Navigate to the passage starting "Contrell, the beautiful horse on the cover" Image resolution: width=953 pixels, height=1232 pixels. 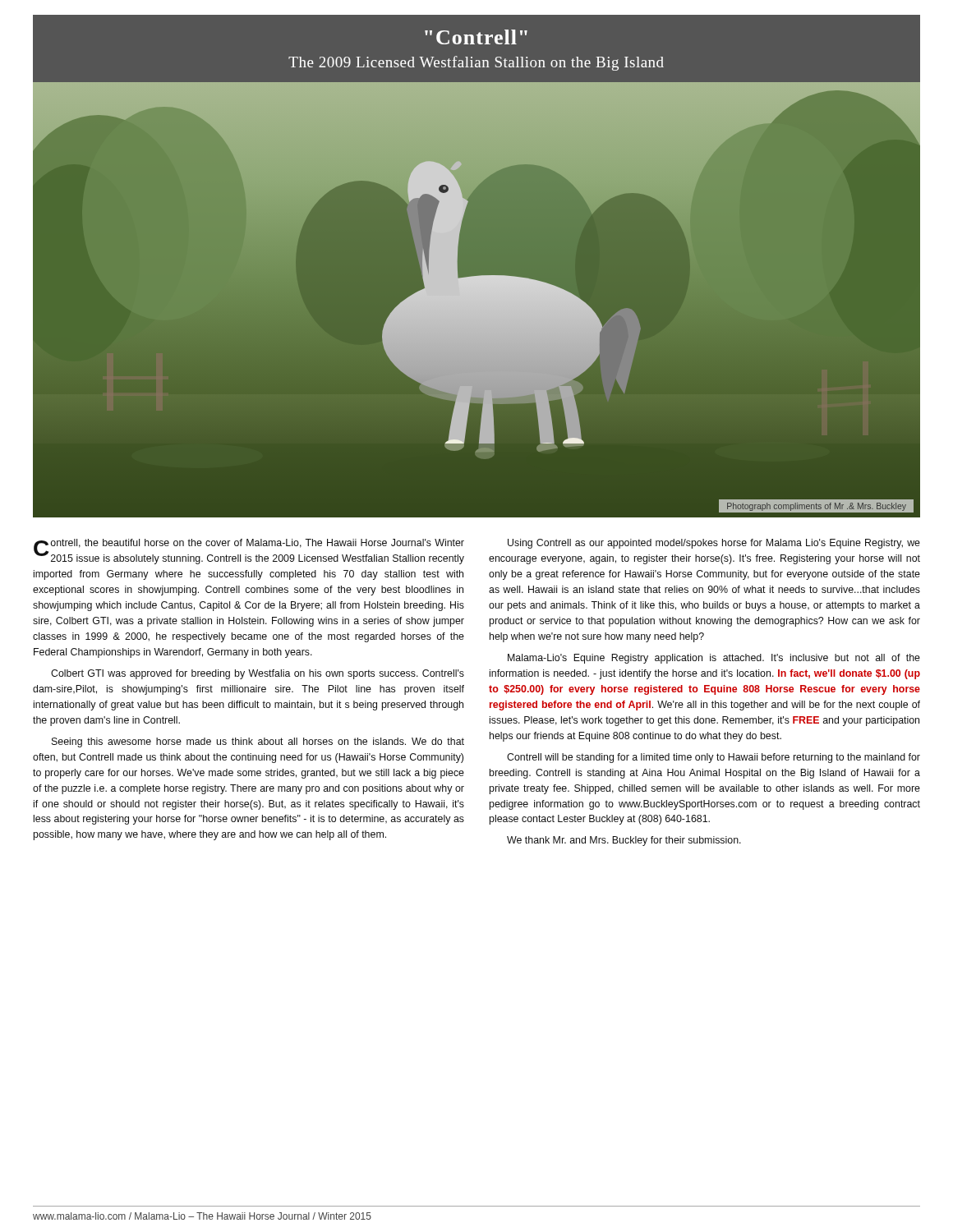pyautogui.click(x=249, y=689)
